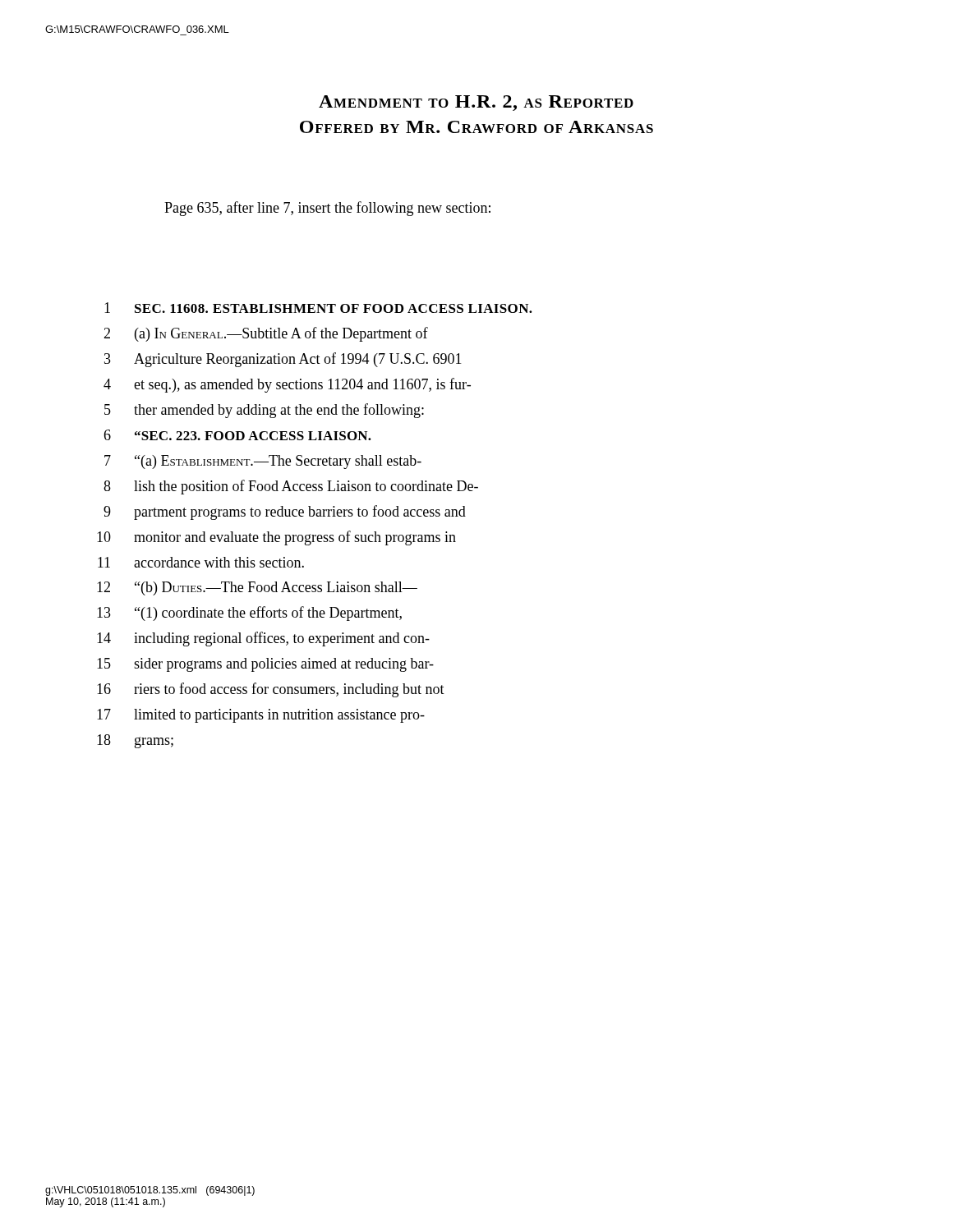
Task: Locate the passage starting "2 (a) In General.—Subtitle A of"
Action: (x=266, y=334)
